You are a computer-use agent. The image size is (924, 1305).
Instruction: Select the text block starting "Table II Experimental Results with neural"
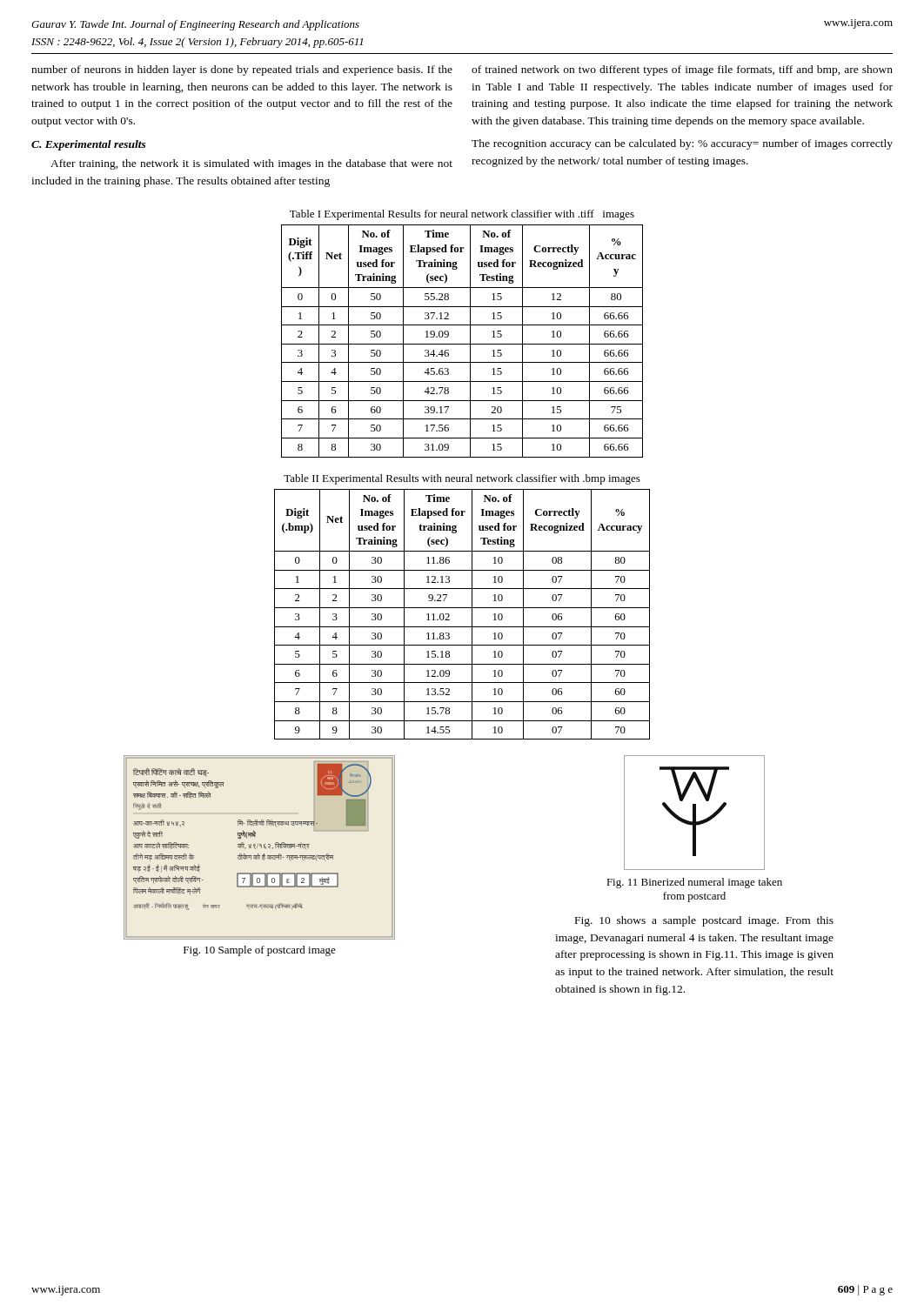pos(462,478)
